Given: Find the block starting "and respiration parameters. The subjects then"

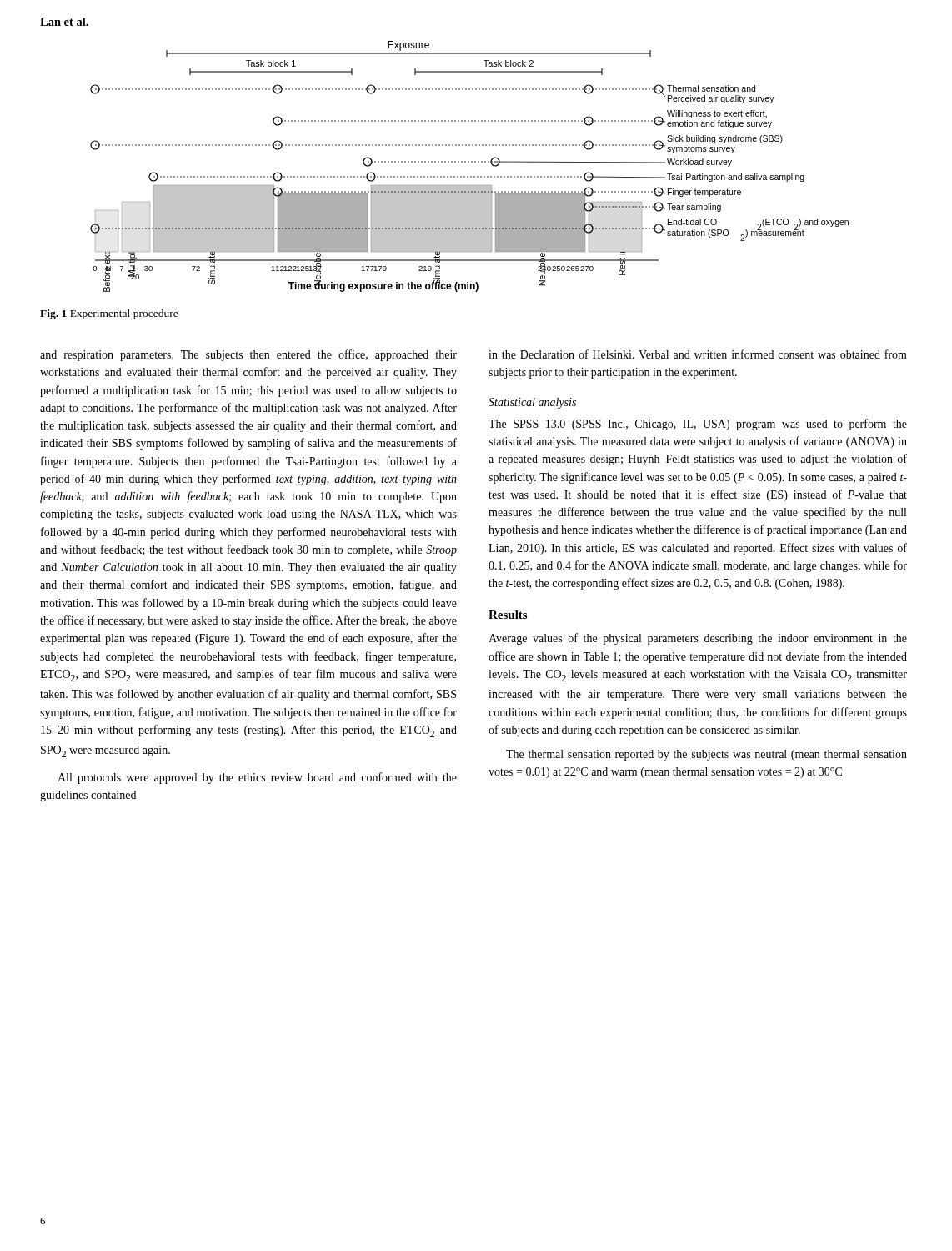Looking at the screenshot, I should [x=248, y=575].
